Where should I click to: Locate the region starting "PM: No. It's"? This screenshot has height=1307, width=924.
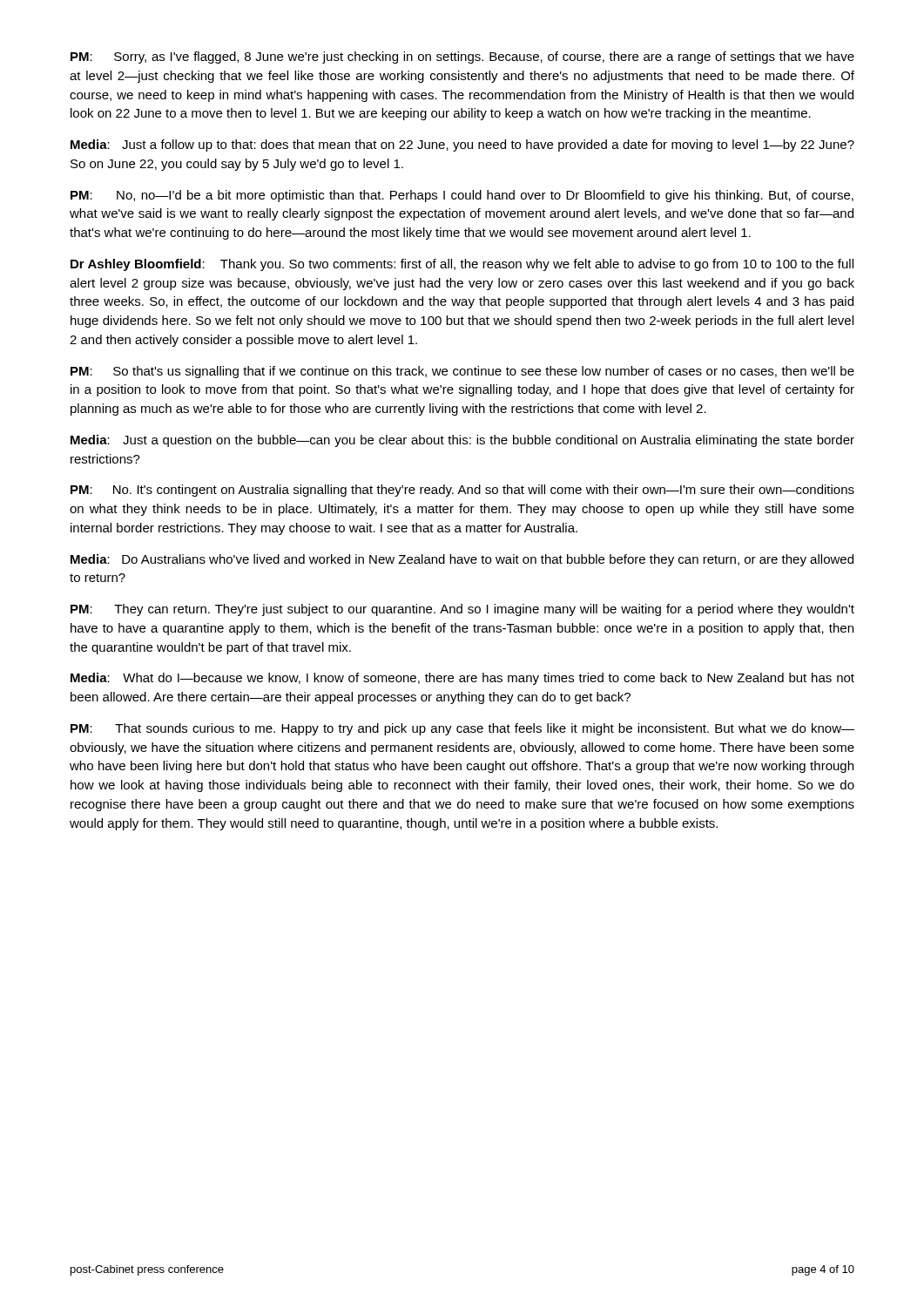point(462,508)
